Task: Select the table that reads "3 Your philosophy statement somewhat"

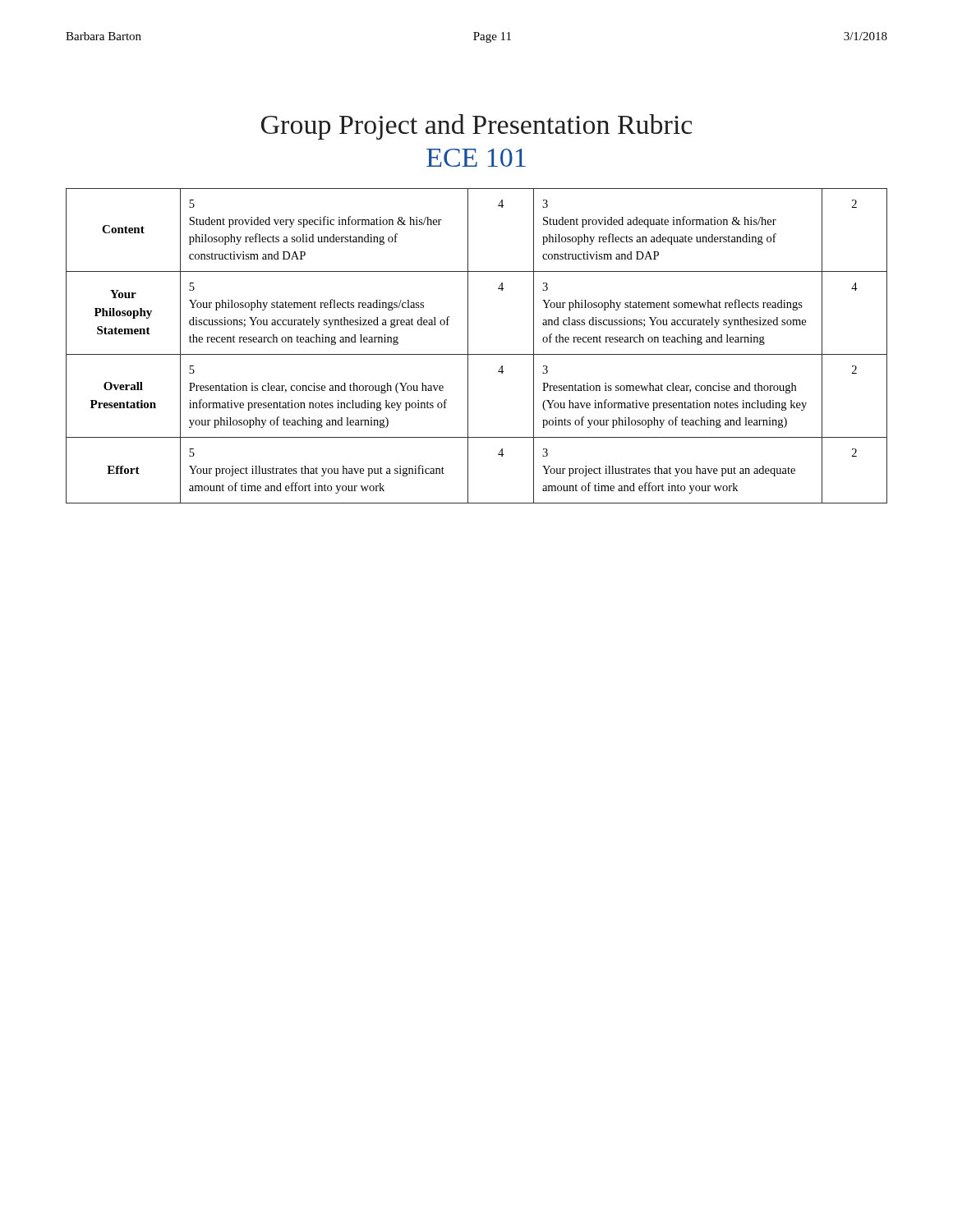Action: pos(476,346)
